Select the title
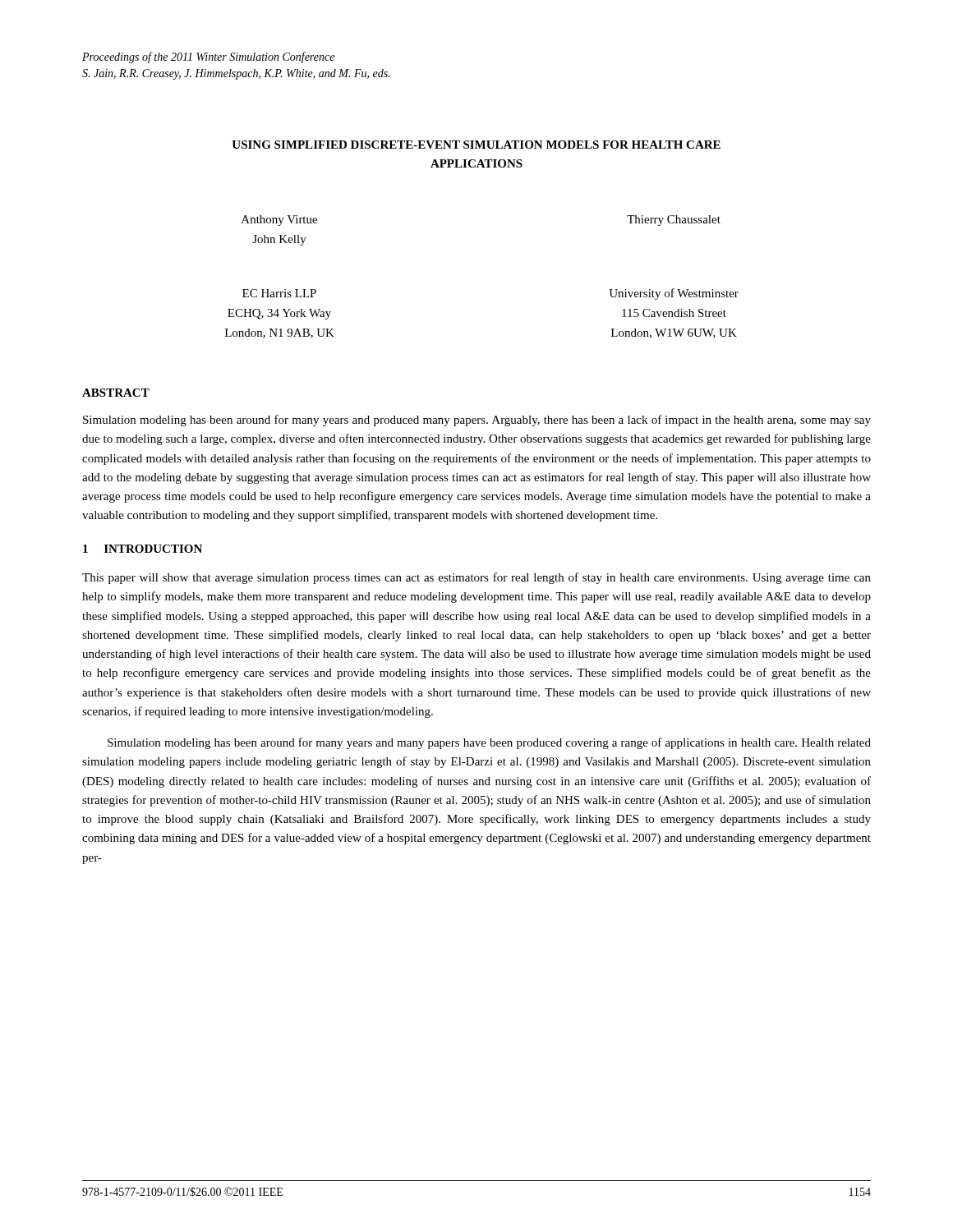The image size is (953, 1232). (476, 154)
